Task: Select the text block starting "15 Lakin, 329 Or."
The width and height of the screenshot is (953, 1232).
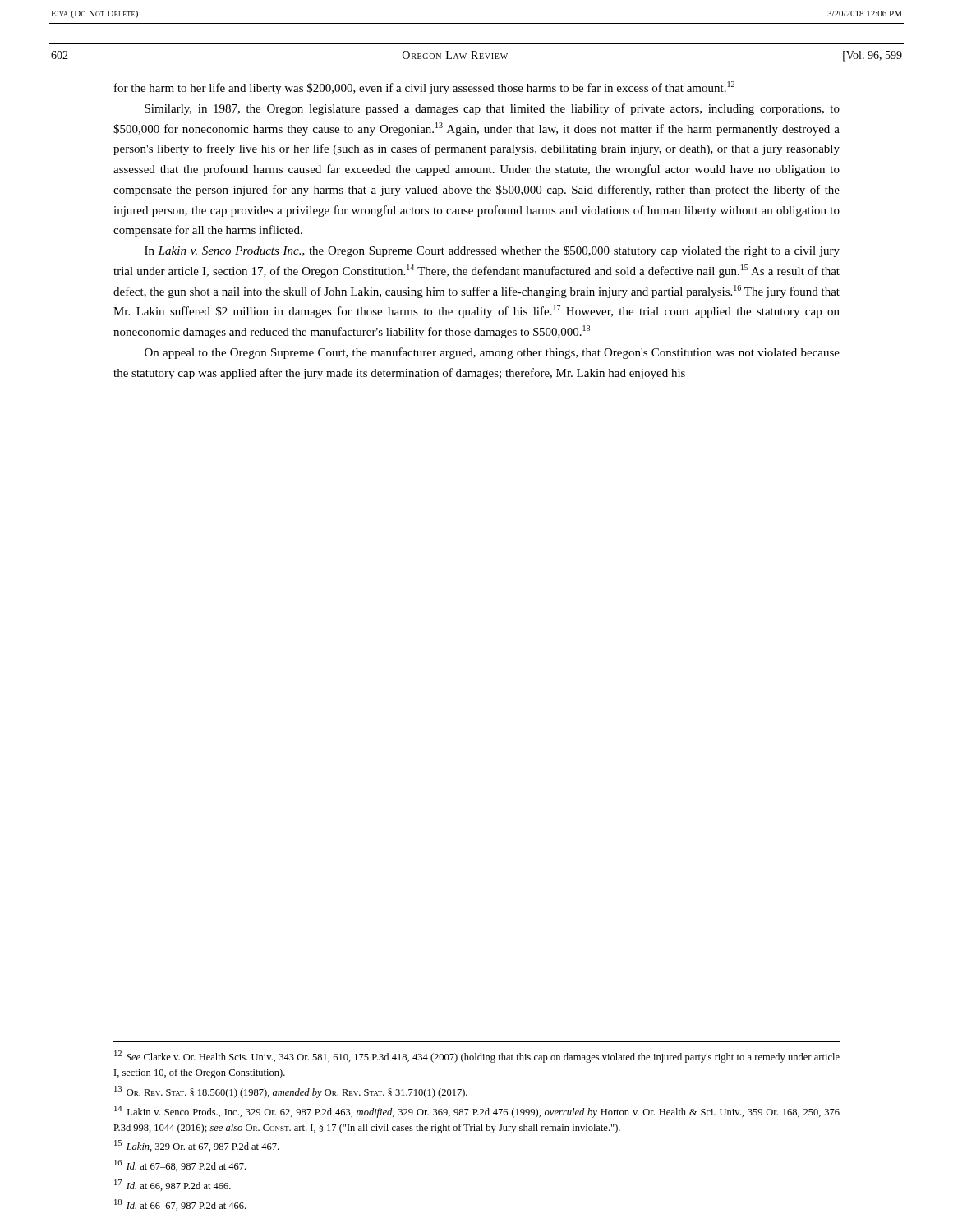Action: click(x=196, y=1146)
